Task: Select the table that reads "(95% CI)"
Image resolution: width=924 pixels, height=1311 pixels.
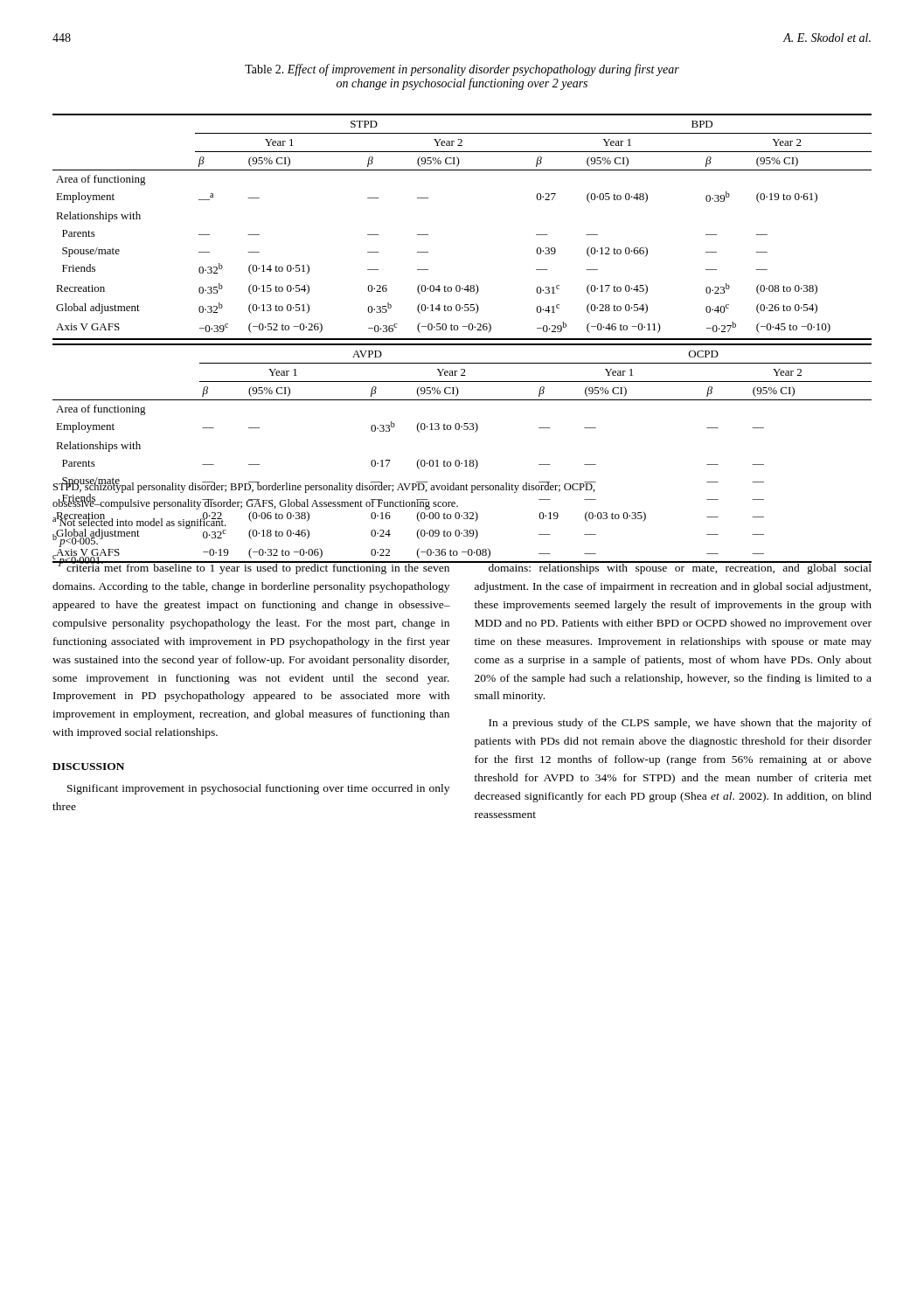Action: [462, 338]
